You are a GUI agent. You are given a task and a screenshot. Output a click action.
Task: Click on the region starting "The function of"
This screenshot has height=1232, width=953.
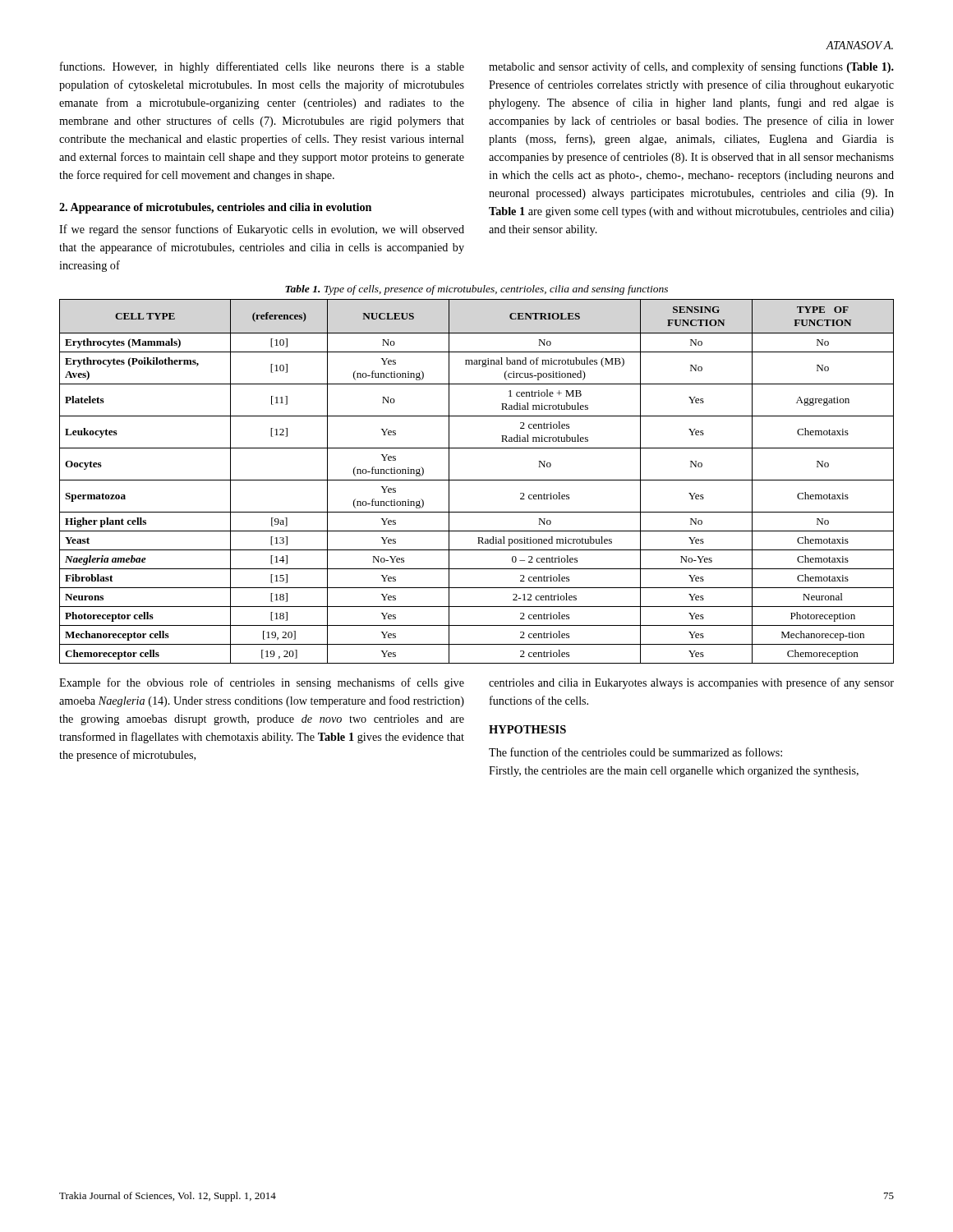point(674,761)
